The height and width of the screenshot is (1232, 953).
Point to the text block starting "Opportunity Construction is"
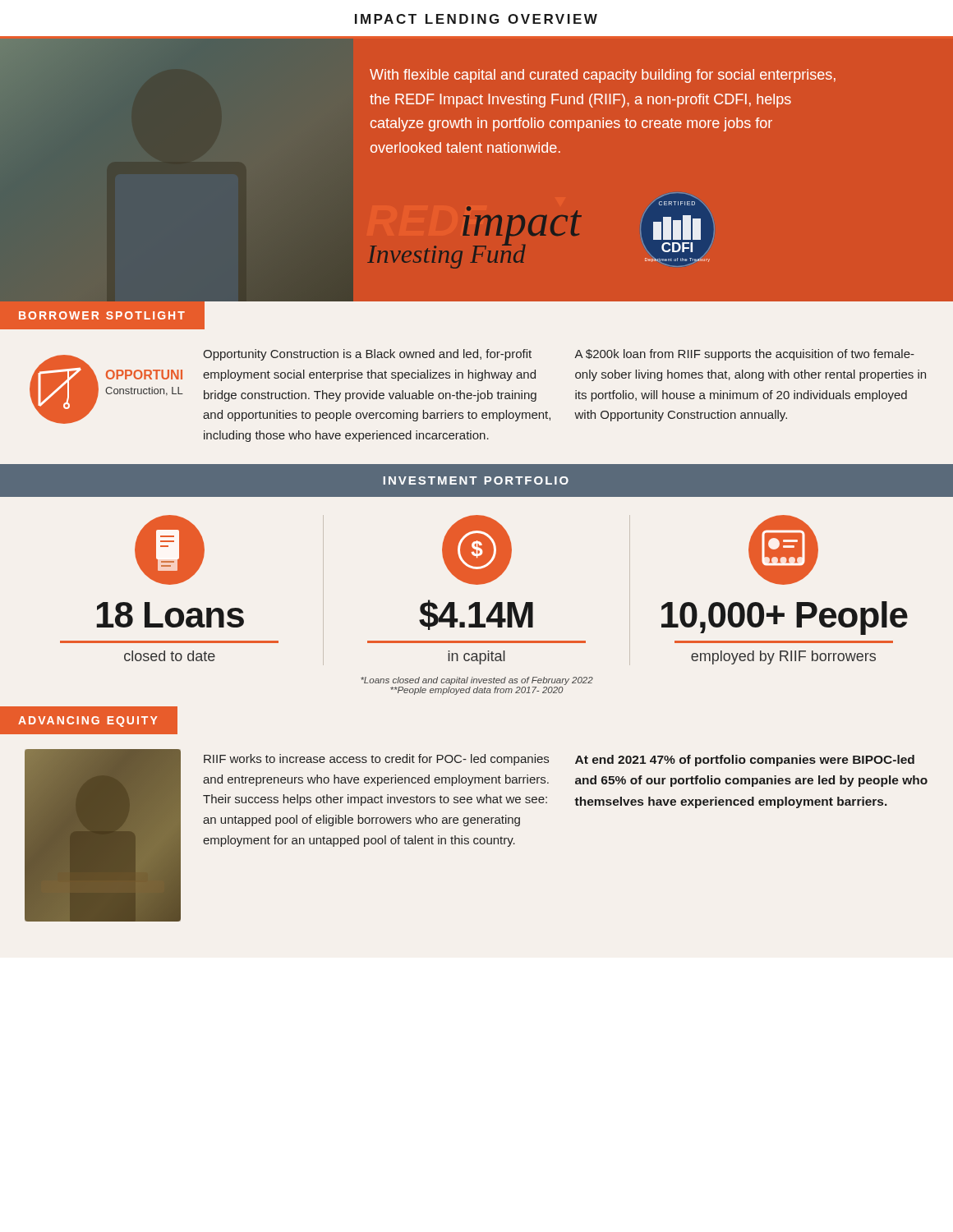tap(377, 394)
